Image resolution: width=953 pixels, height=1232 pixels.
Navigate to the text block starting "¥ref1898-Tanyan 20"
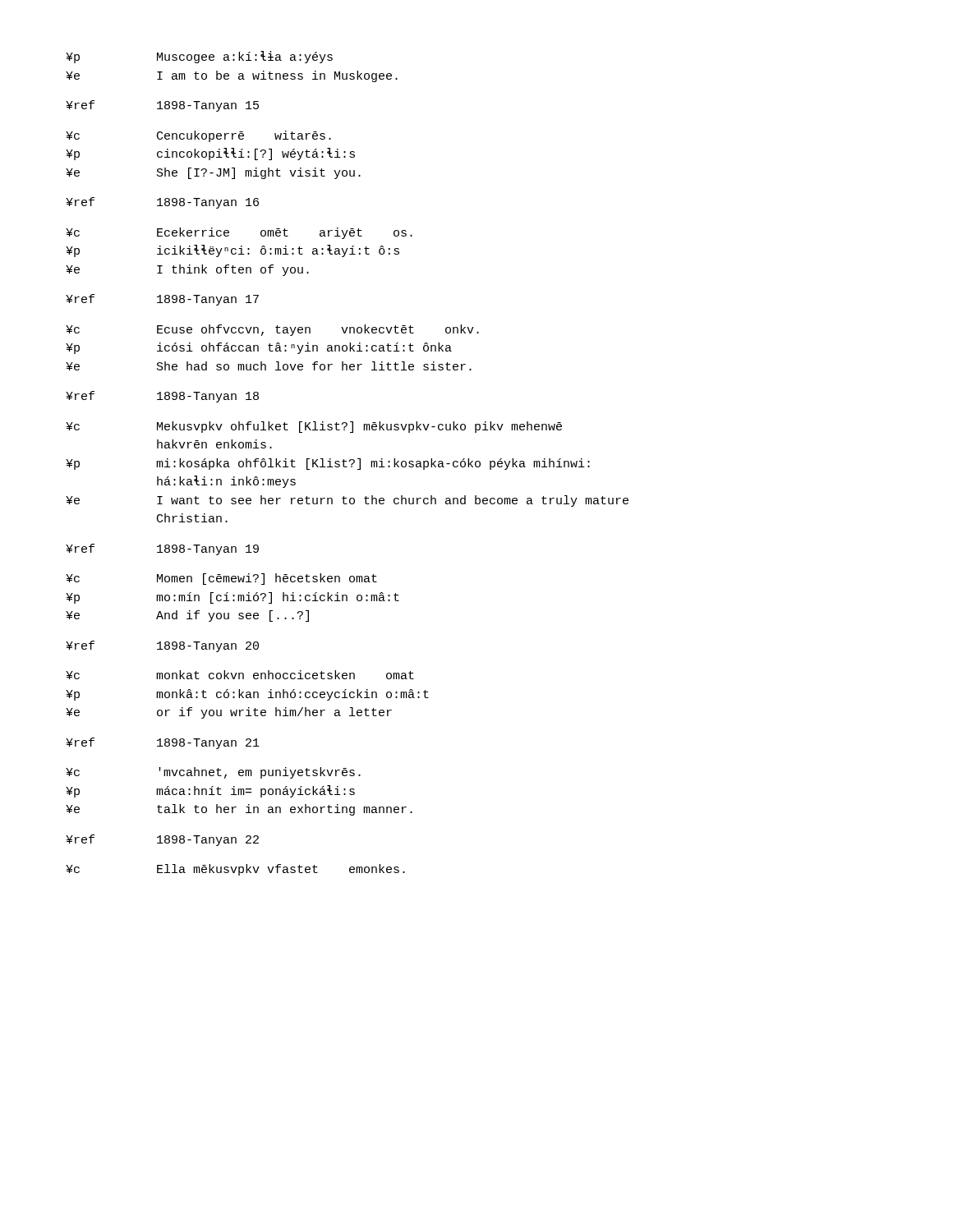pos(162,646)
